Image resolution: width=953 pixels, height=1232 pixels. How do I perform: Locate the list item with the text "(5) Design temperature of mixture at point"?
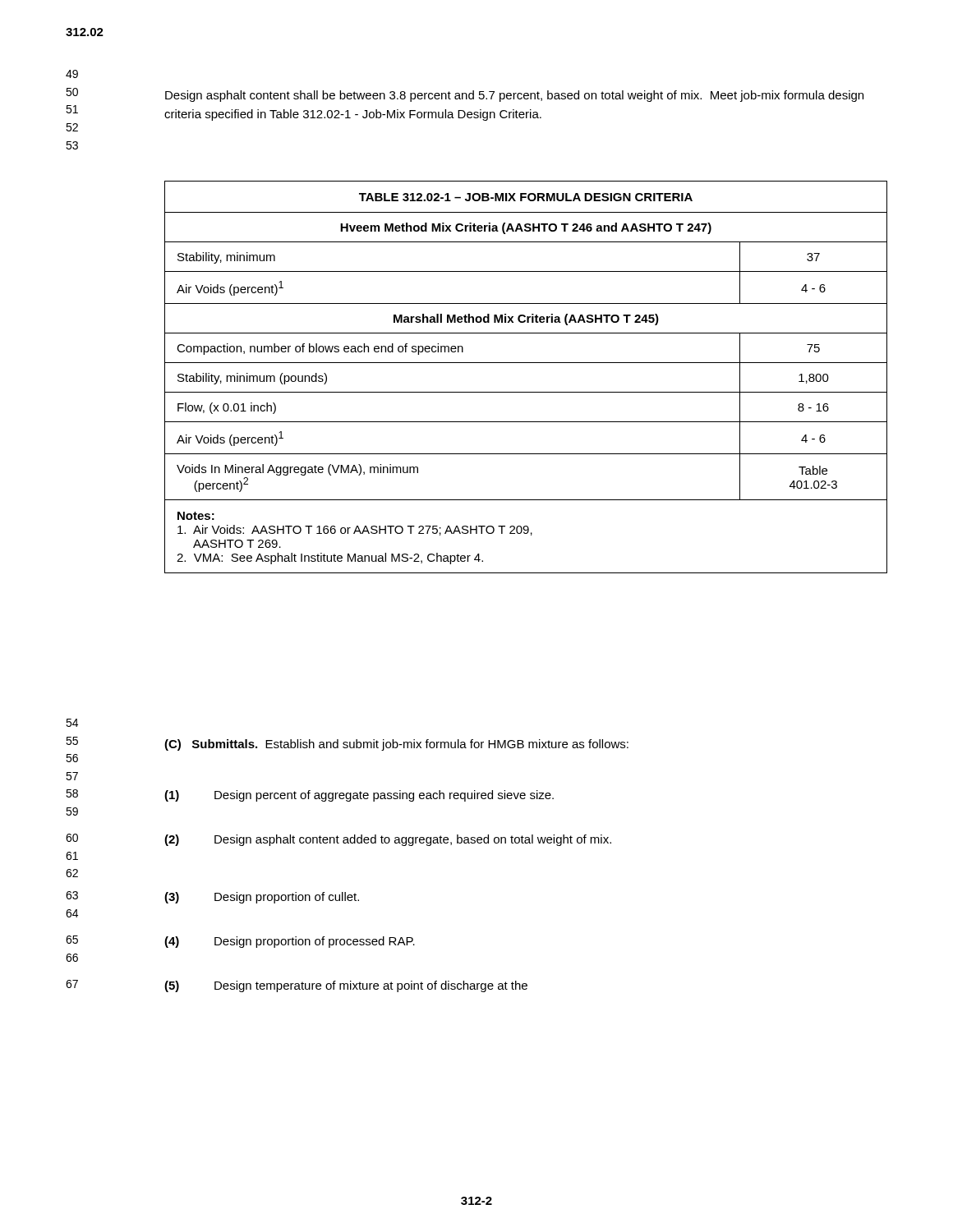click(x=346, y=985)
